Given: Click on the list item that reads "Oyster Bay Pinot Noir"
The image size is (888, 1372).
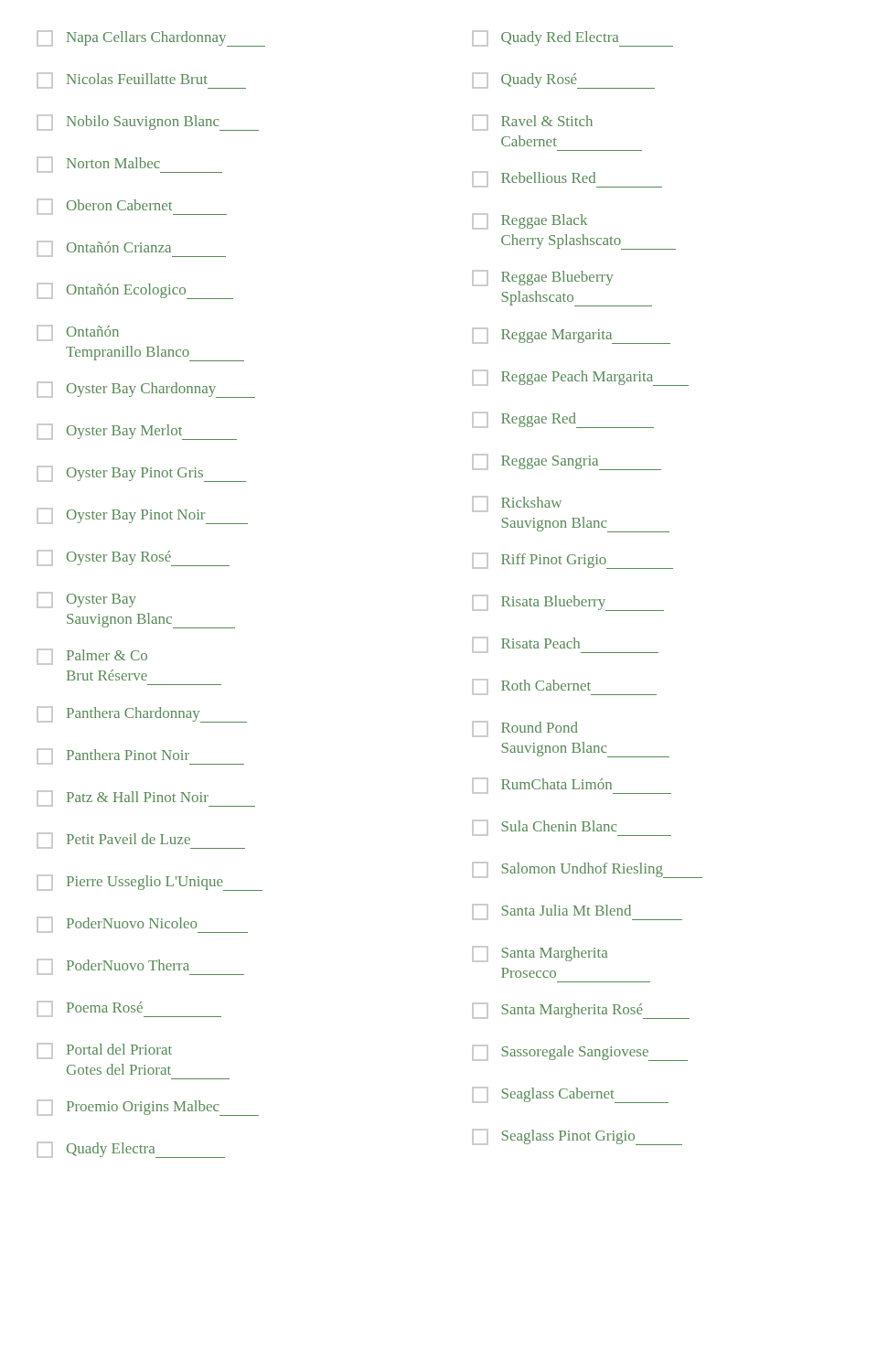Looking at the screenshot, I should (x=227, y=515).
